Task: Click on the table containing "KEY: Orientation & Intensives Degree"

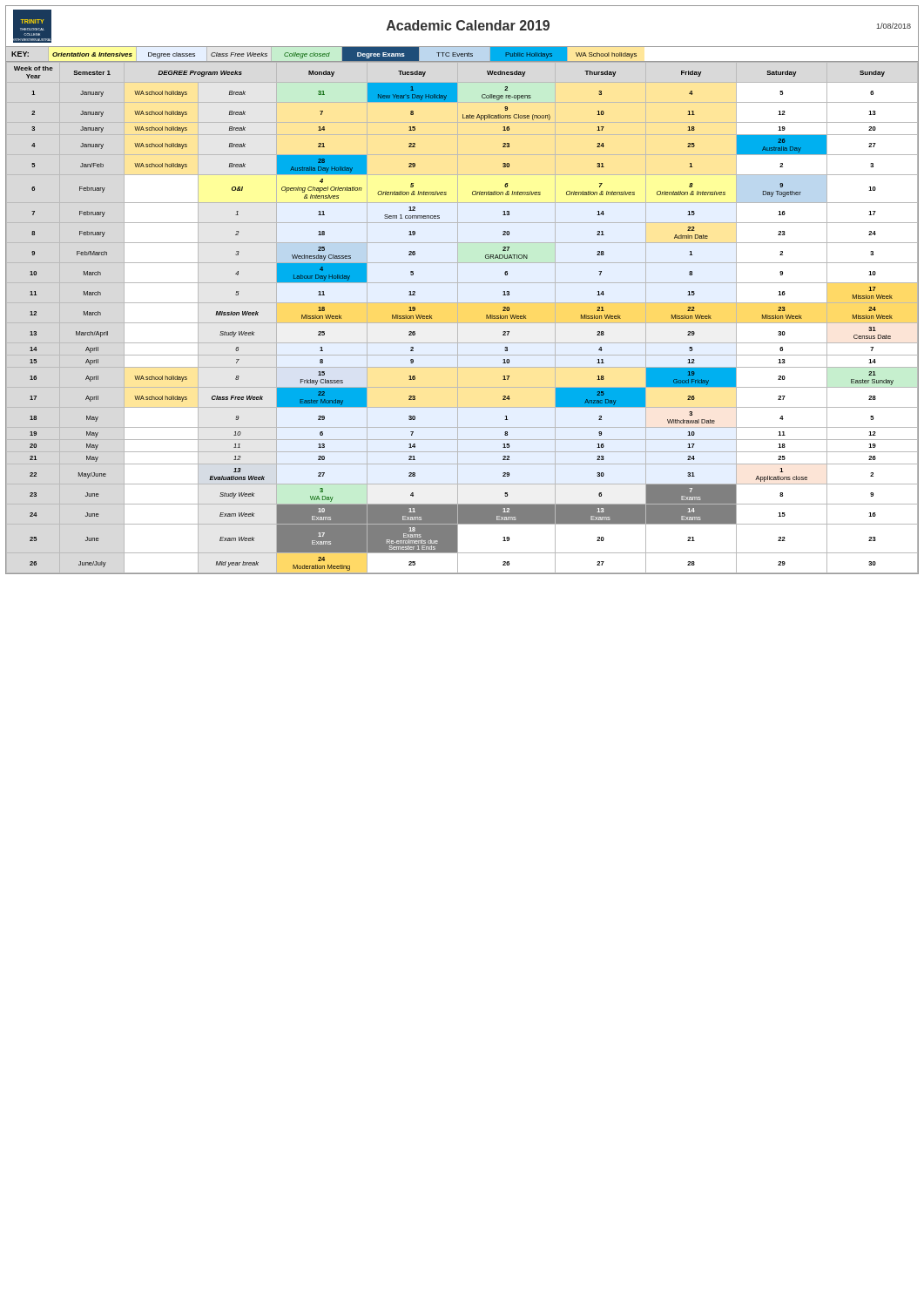Action: coord(462,54)
